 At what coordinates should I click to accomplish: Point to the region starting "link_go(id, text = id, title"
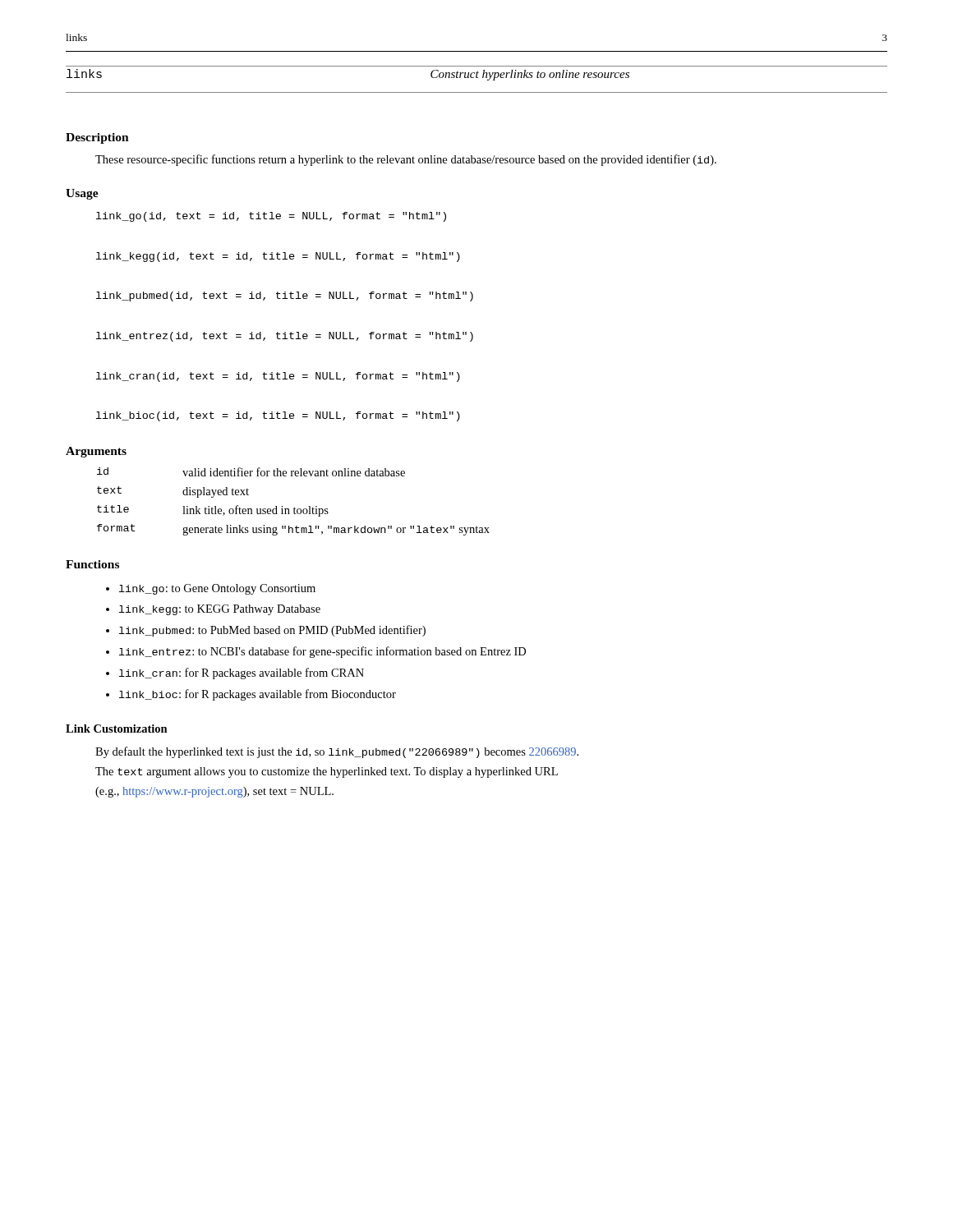point(271,217)
